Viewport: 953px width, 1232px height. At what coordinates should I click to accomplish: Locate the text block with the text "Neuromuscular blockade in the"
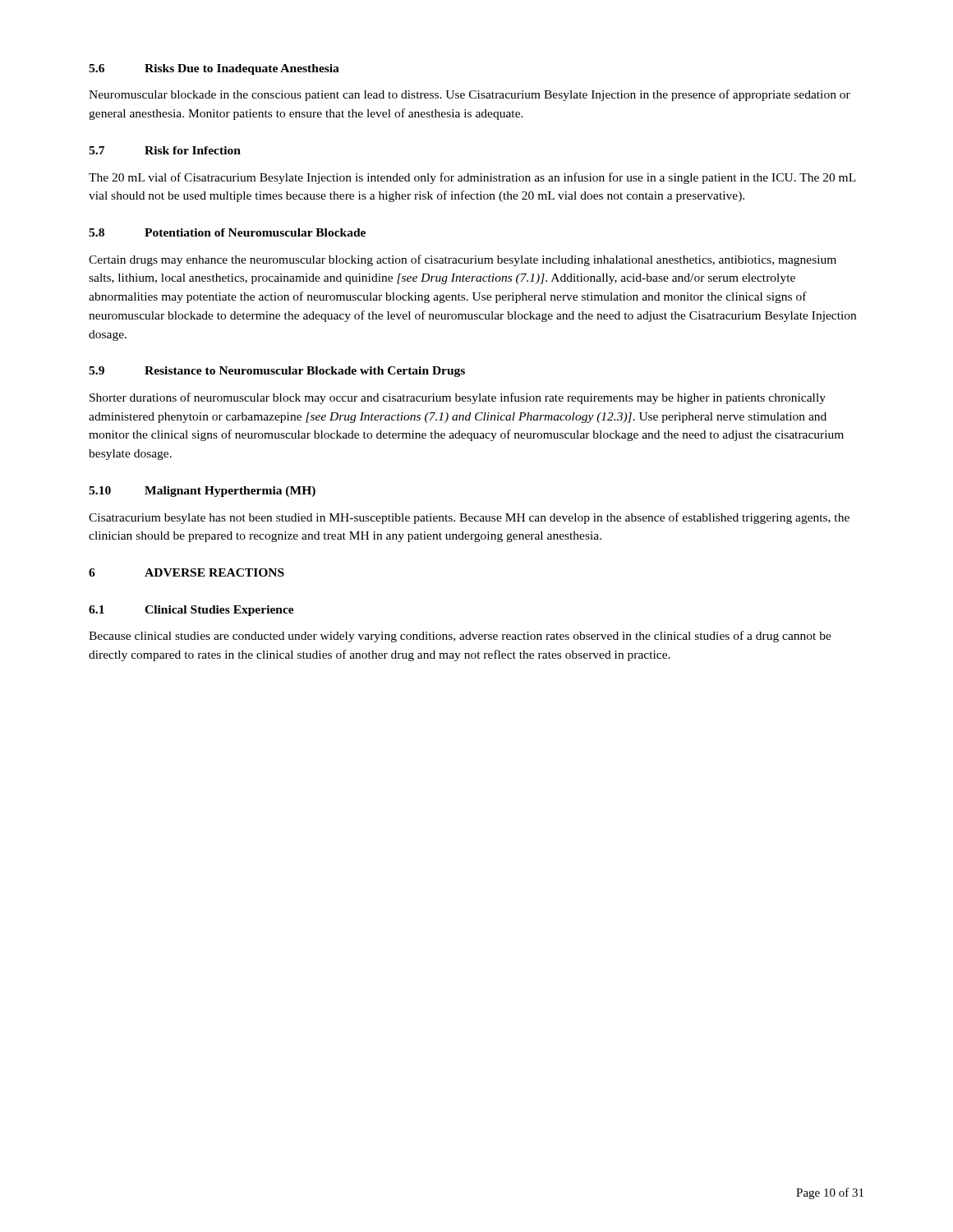tap(469, 104)
